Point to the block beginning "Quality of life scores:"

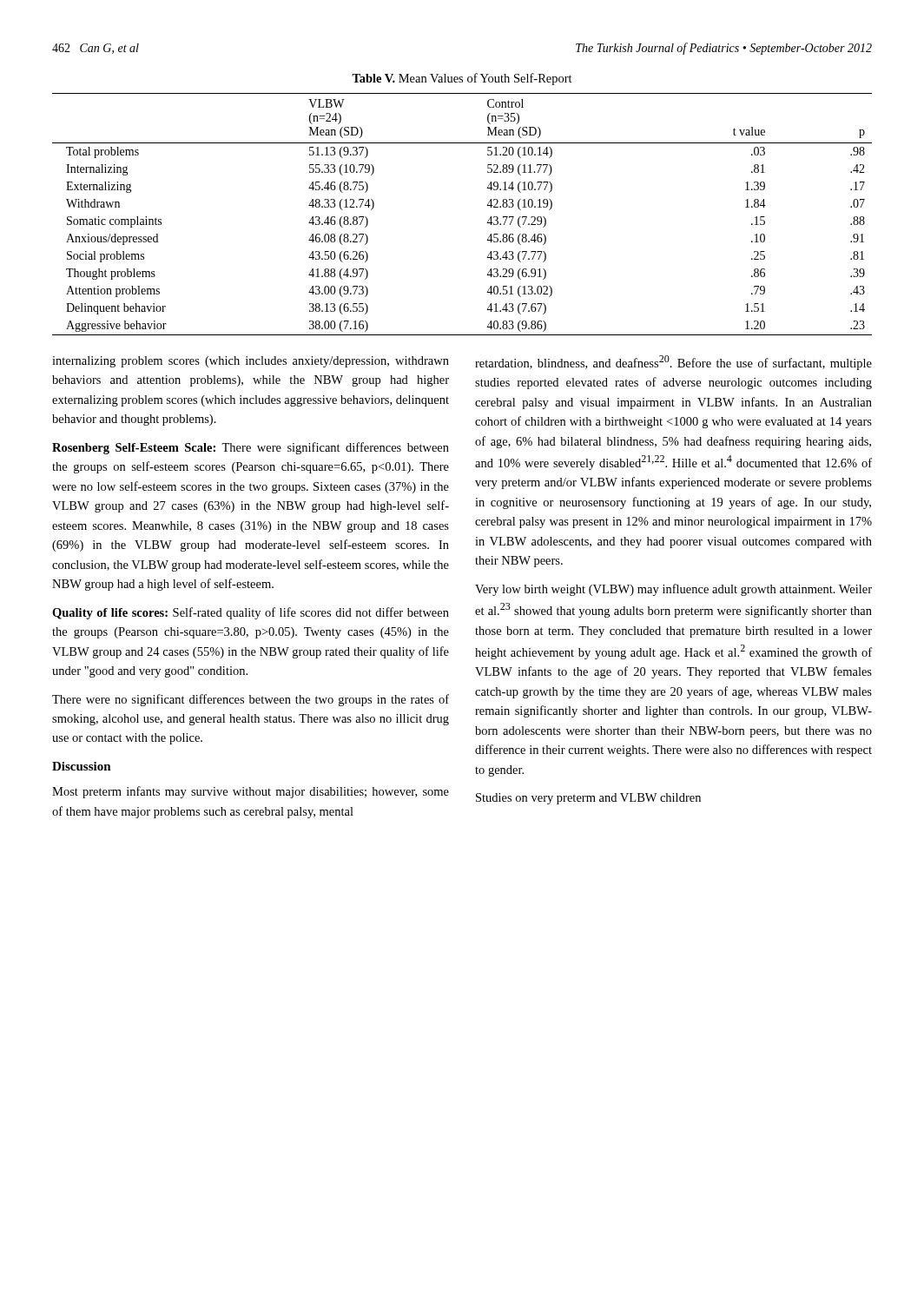pos(251,642)
